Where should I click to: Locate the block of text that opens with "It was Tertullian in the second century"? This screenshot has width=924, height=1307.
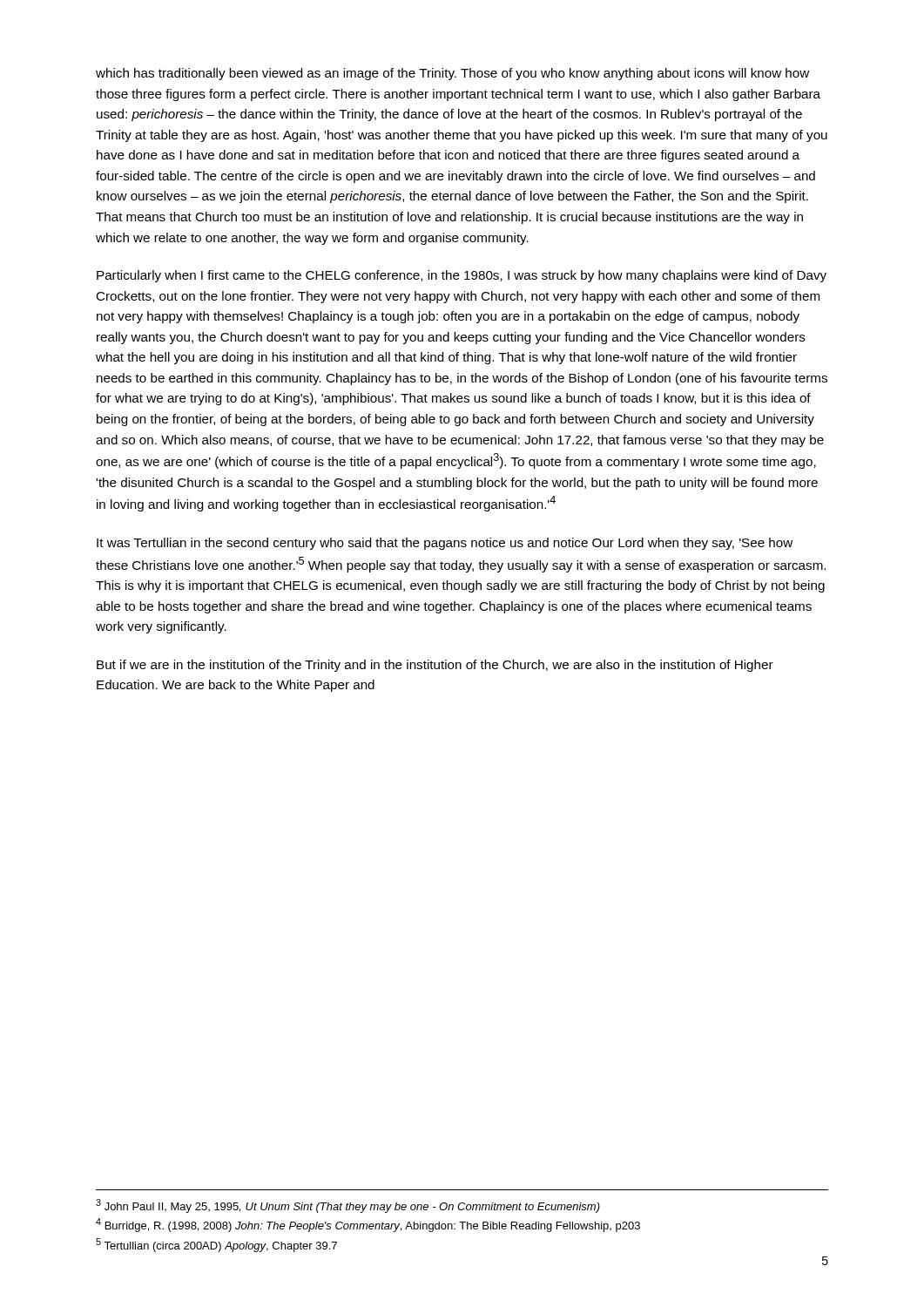tap(461, 584)
